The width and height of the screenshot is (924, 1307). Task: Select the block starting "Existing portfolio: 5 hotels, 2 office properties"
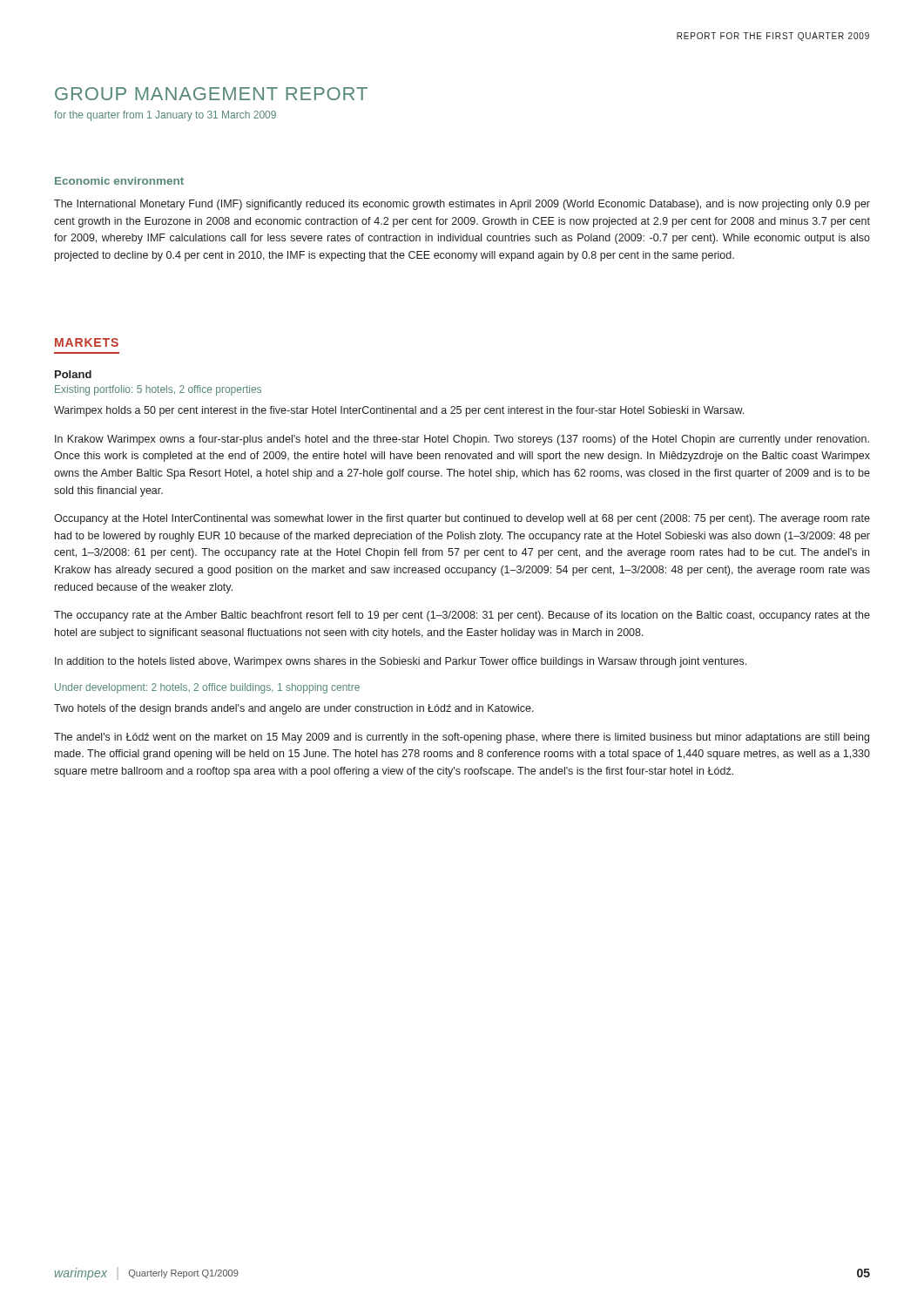click(158, 389)
